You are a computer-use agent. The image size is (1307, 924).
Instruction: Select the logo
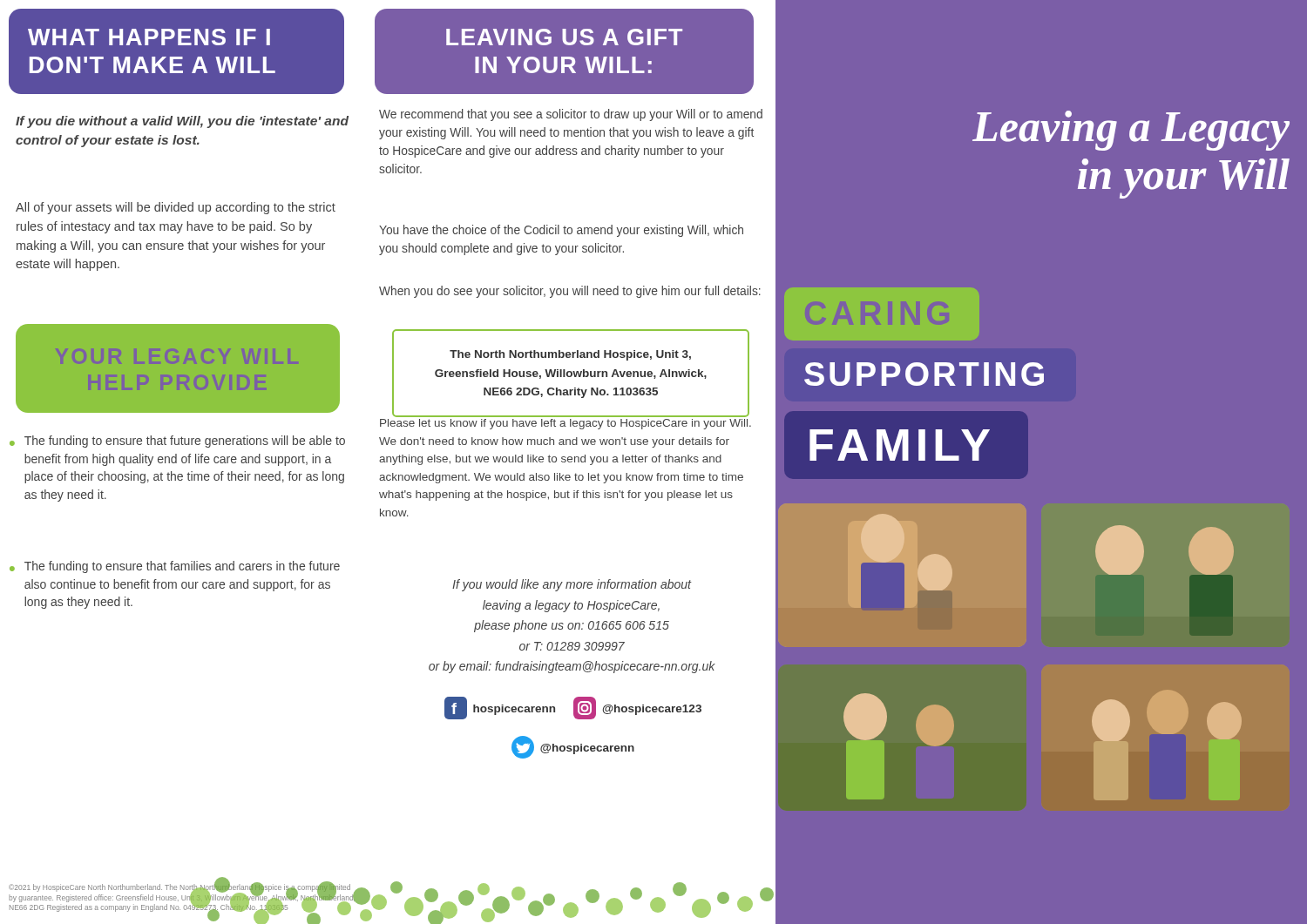tap(956, 44)
